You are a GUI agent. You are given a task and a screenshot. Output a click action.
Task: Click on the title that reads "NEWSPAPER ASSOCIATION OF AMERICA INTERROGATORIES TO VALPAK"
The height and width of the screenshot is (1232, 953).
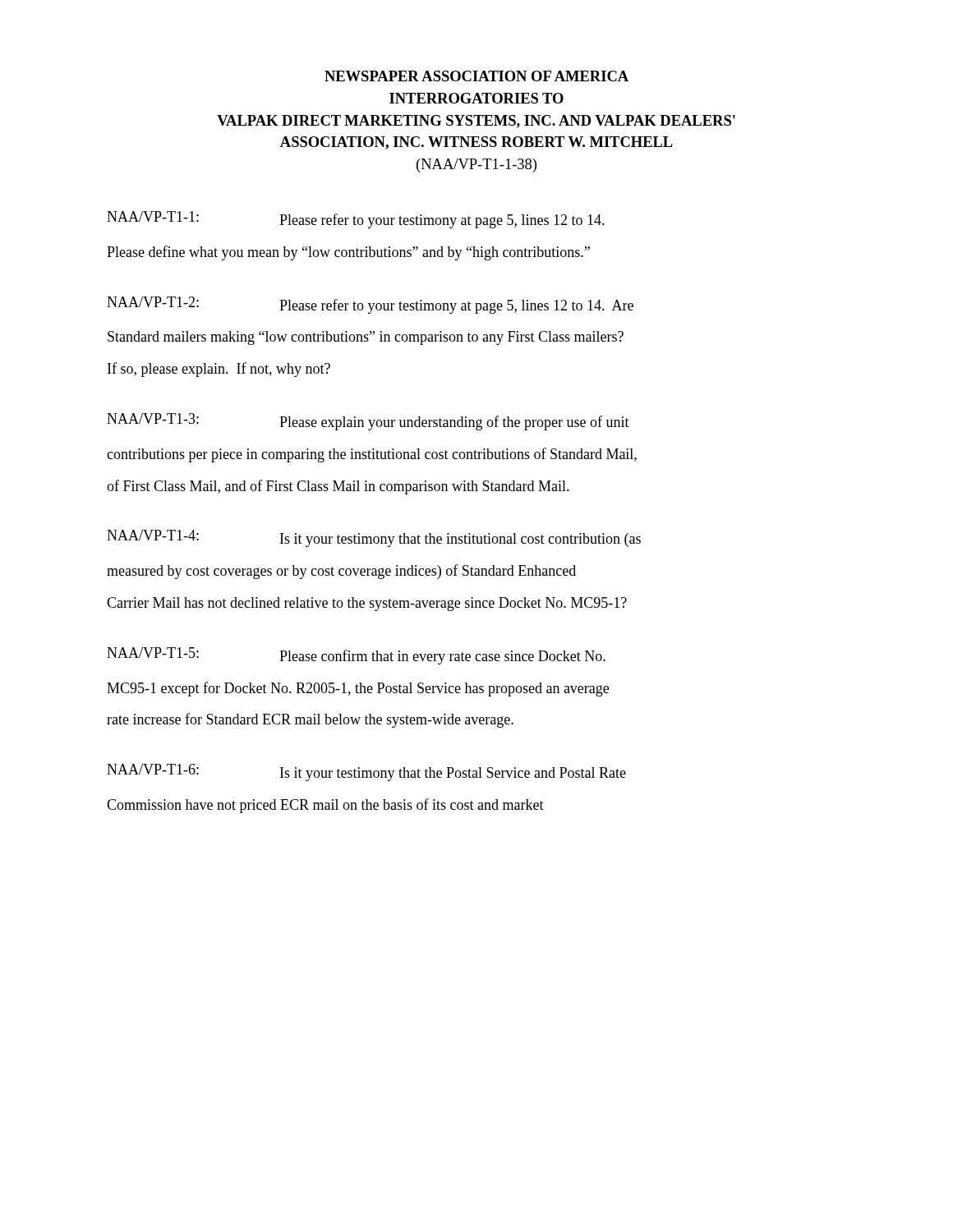click(x=476, y=120)
